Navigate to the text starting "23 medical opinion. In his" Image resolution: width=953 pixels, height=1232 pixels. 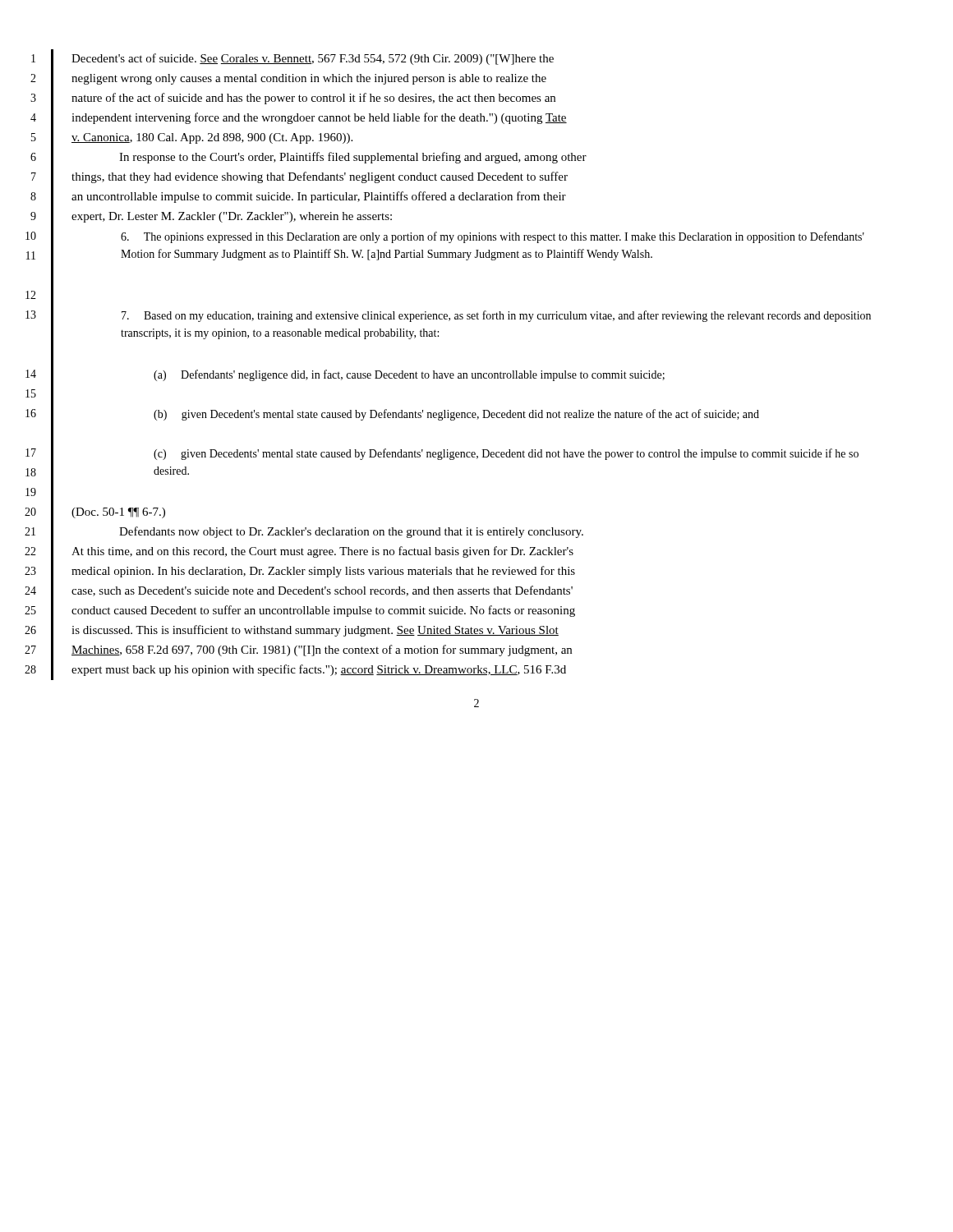click(x=476, y=572)
